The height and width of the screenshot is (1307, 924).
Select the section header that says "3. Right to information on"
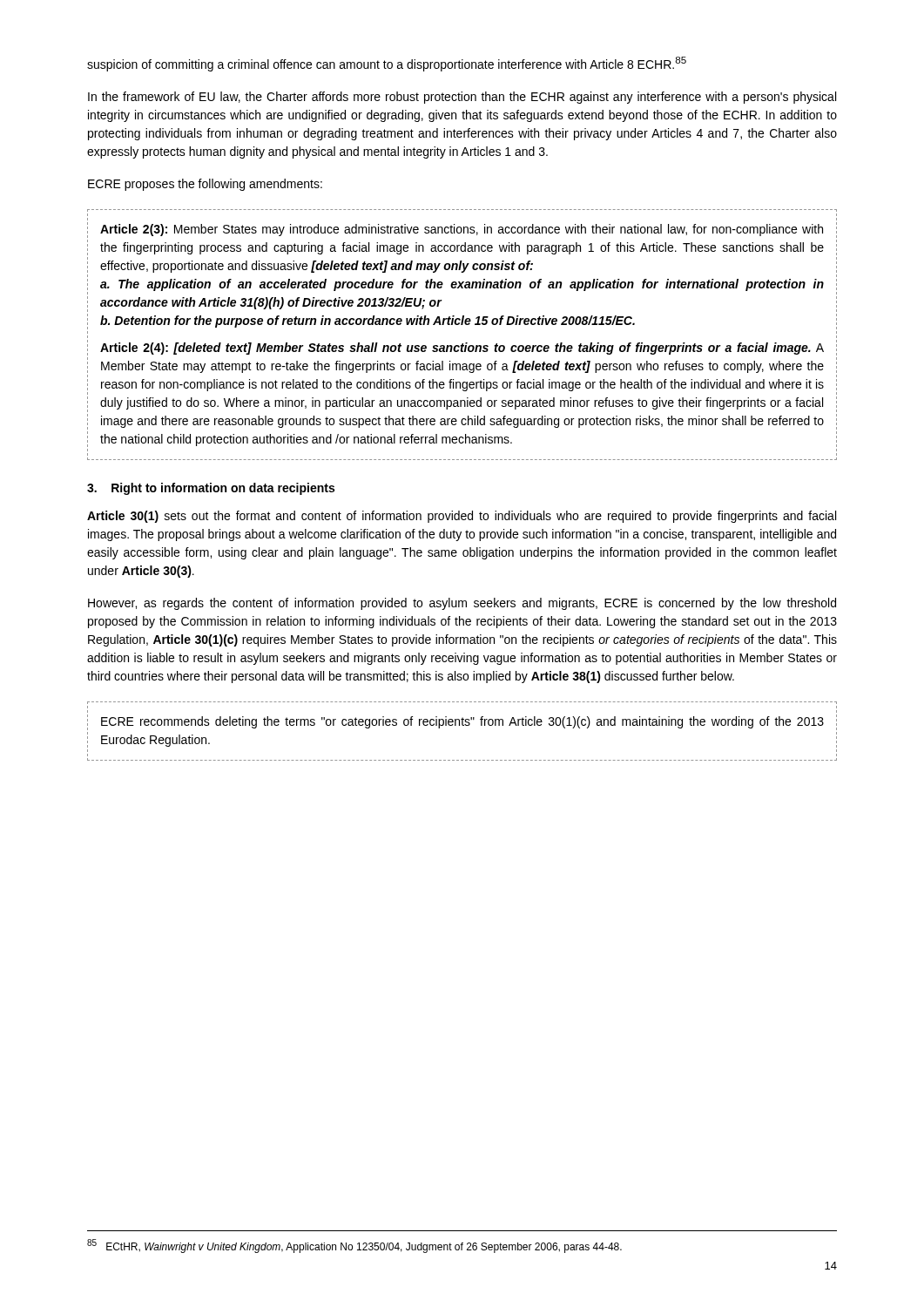[211, 488]
